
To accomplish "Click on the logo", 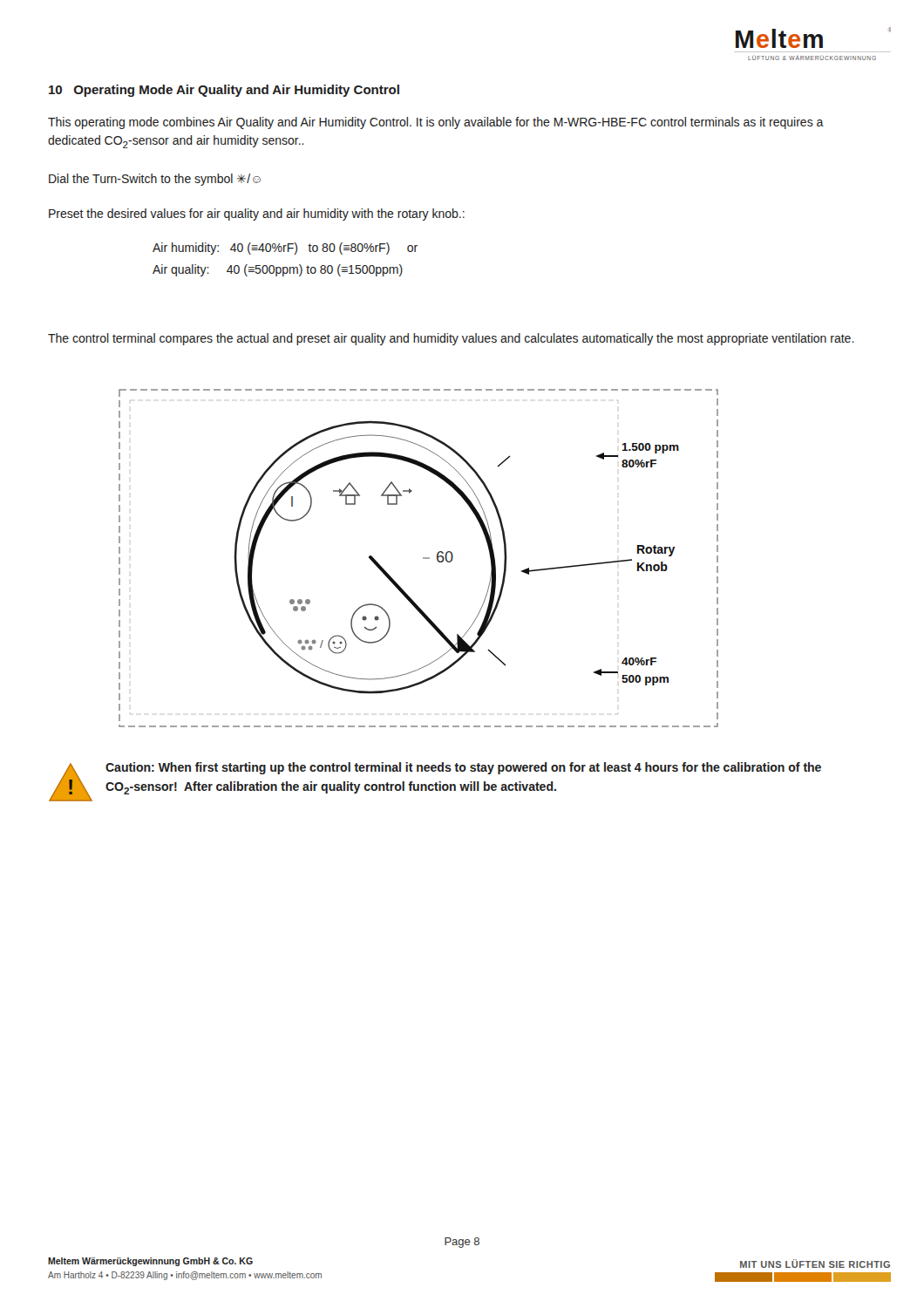I will click(812, 46).
